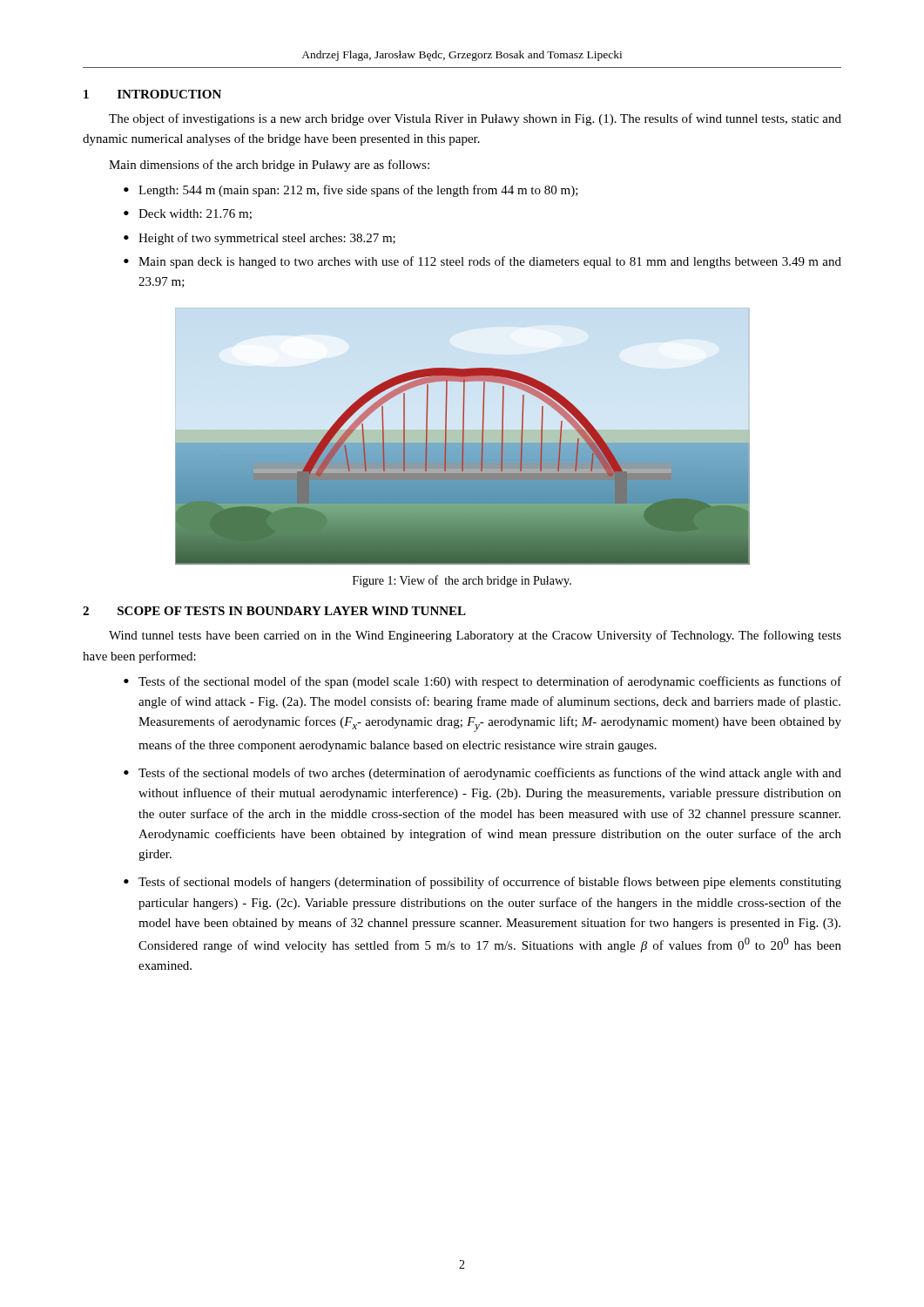924x1307 pixels.
Task: Click on the region starting "• Height of two symmetrical steel"
Action: (x=259, y=239)
